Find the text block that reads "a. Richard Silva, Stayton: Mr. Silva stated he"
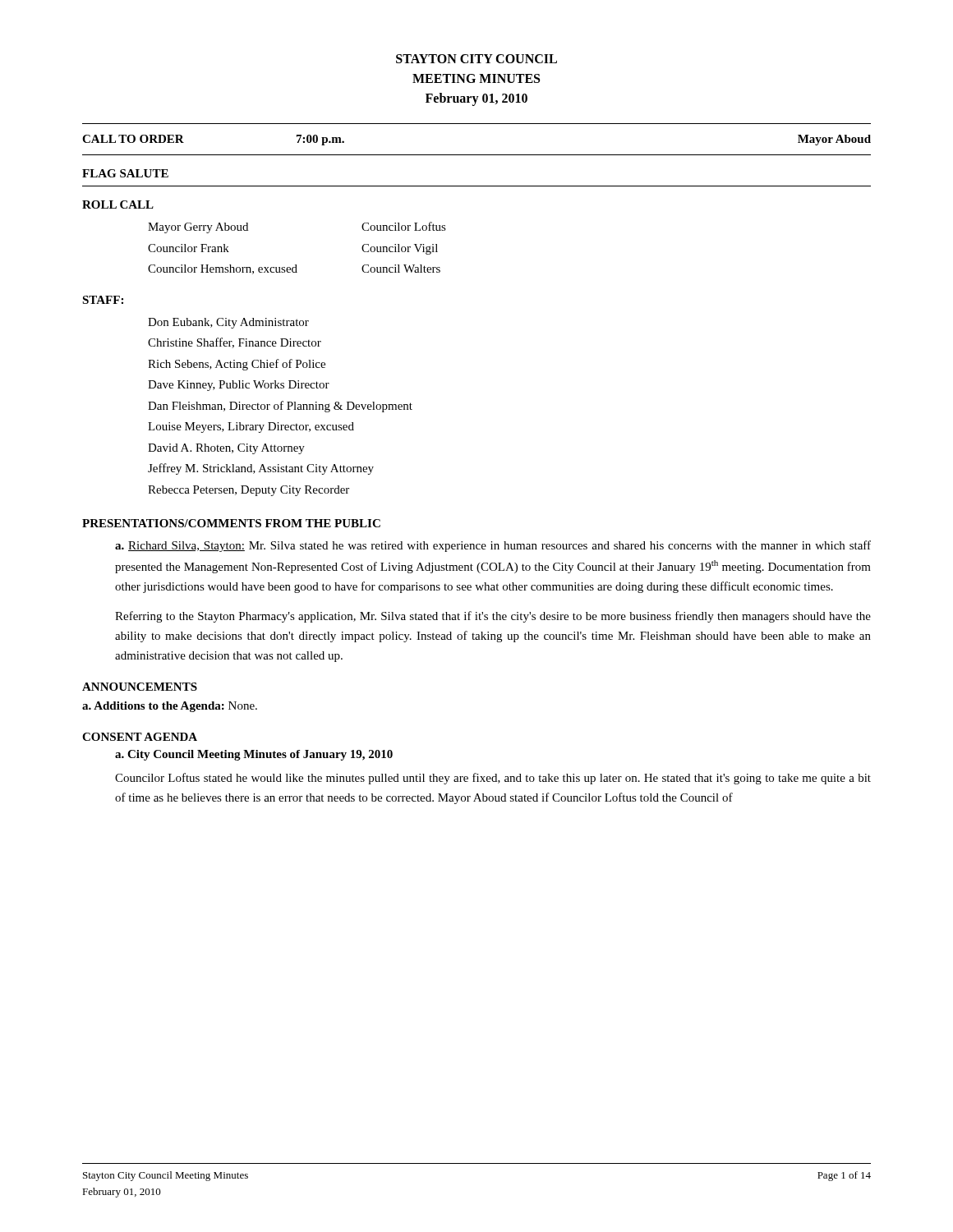This screenshot has width=953, height=1232. (493, 600)
